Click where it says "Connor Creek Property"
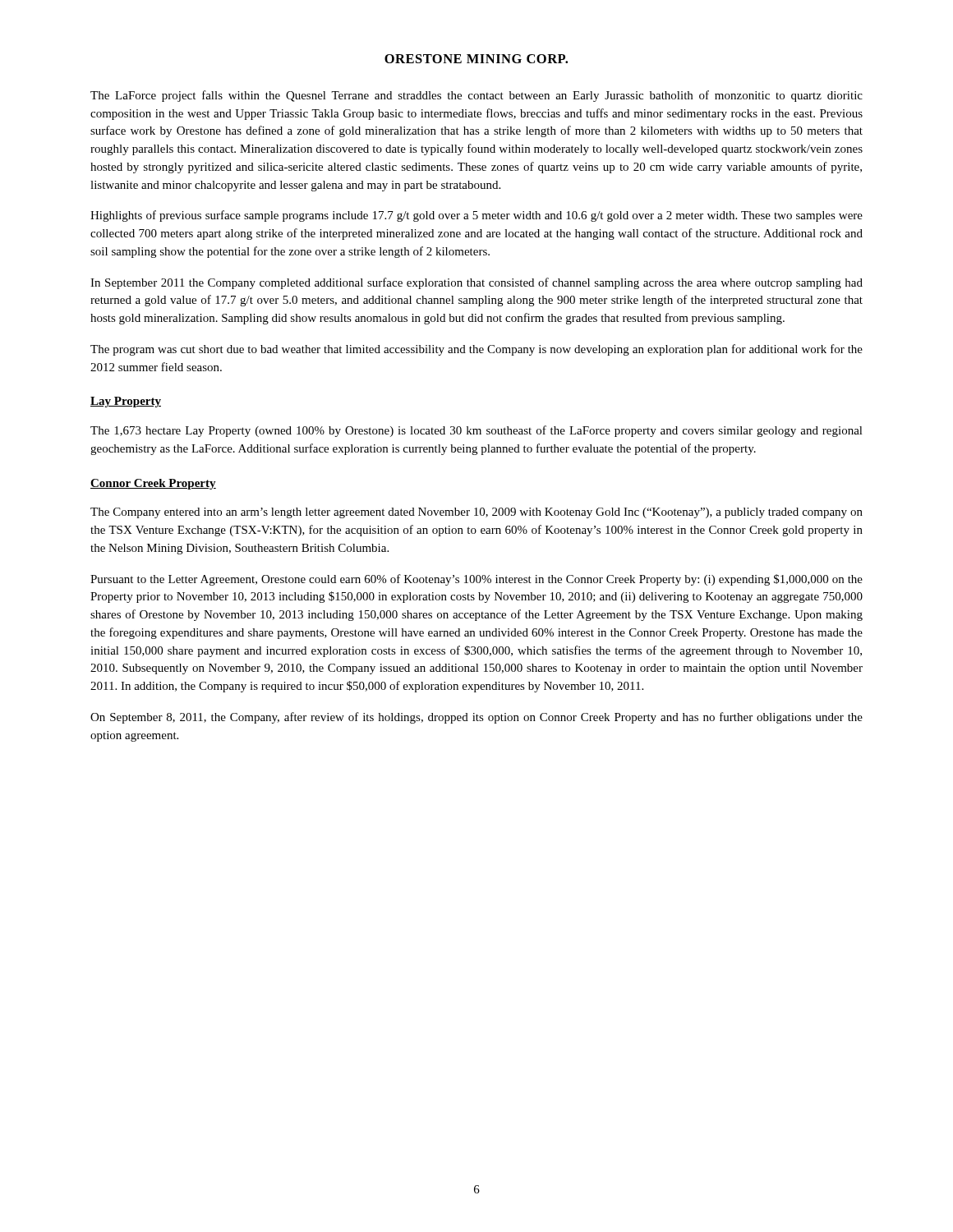The image size is (953, 1232). [153, 483]
